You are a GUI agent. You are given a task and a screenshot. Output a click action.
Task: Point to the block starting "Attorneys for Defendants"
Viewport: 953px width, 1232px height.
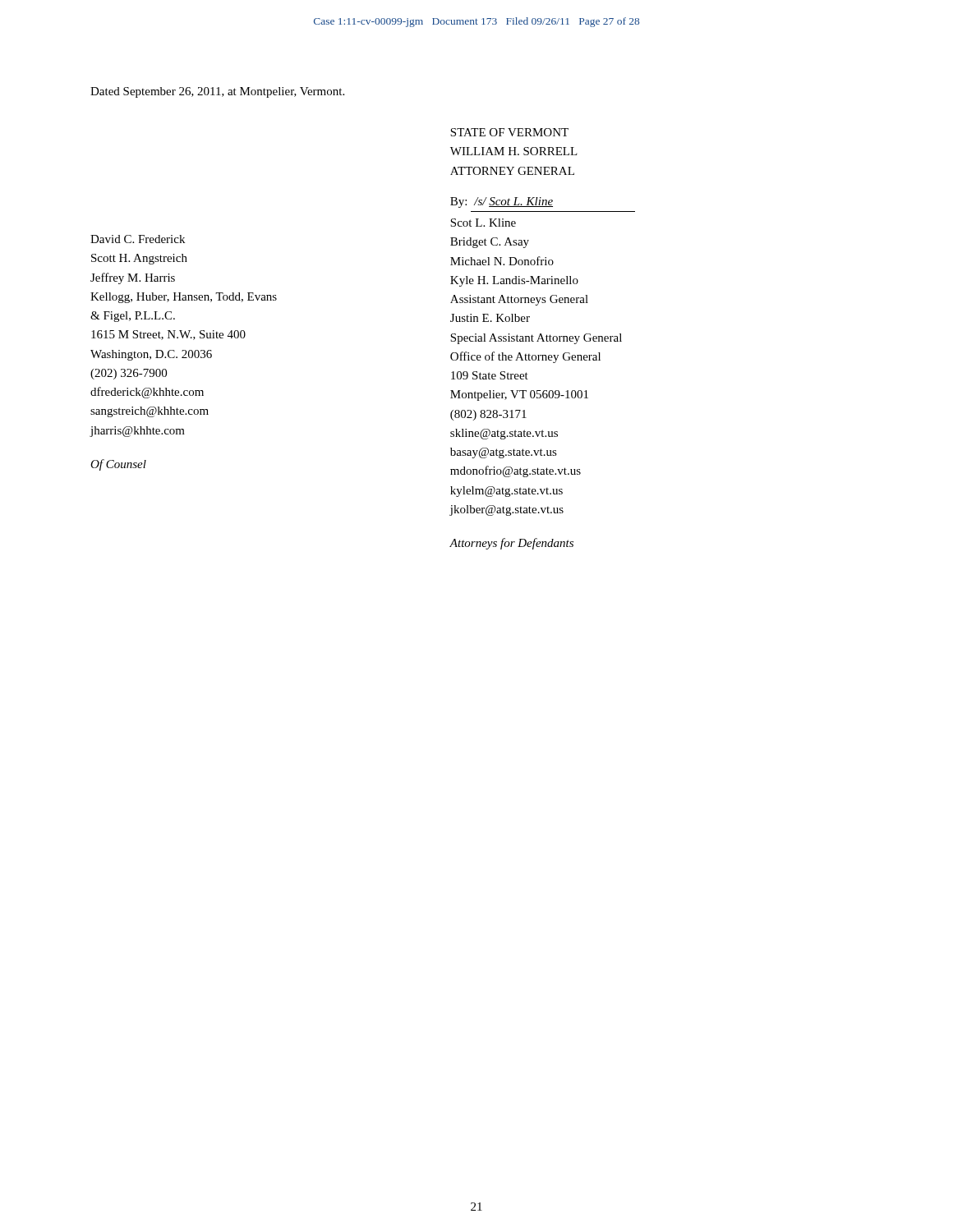click(512, 543)
